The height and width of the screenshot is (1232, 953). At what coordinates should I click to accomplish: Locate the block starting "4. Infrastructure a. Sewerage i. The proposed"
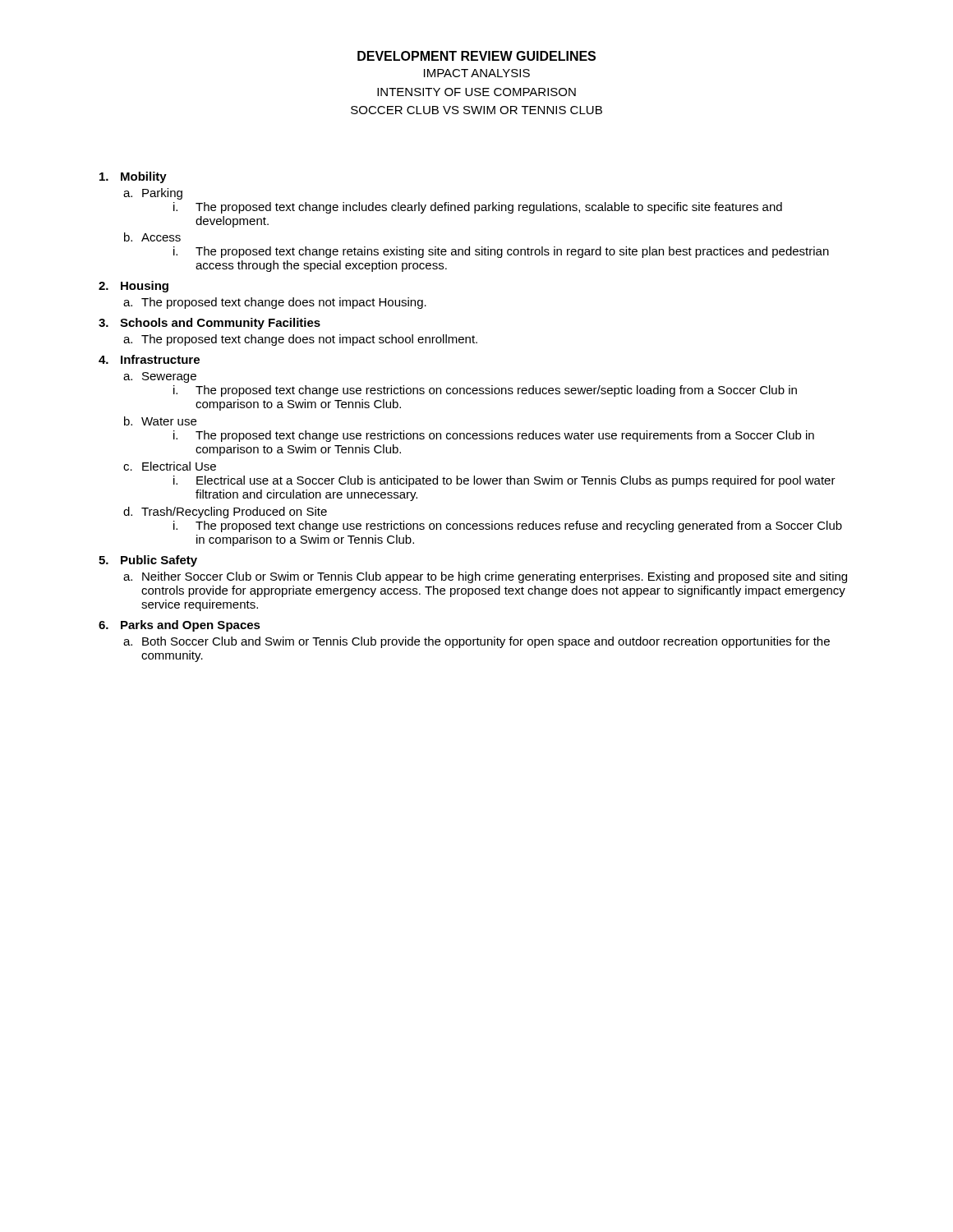point(476,449)
